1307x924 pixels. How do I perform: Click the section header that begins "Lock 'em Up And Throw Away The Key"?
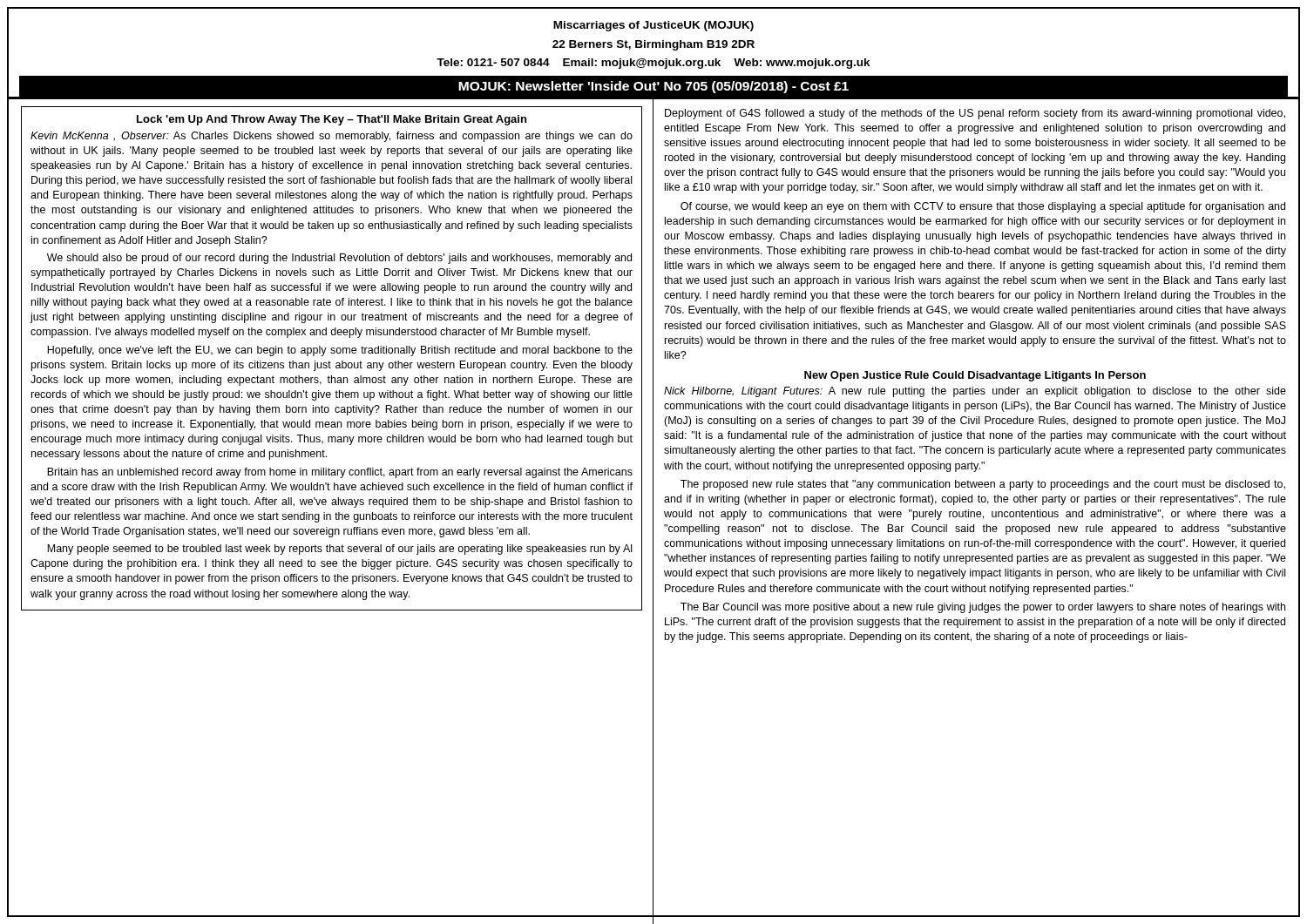coord(332,119)
